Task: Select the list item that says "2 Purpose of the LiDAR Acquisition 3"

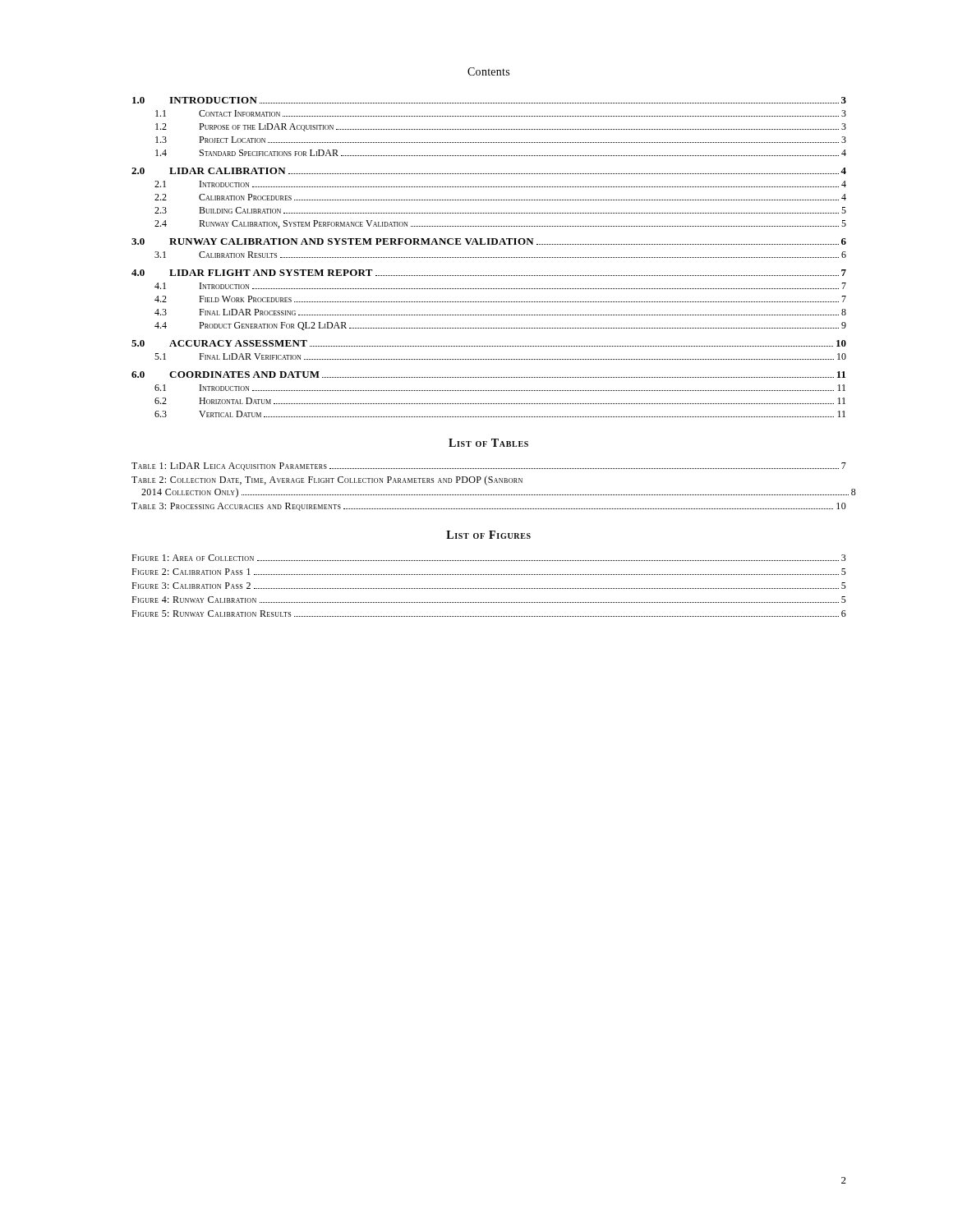Action: 489,127
